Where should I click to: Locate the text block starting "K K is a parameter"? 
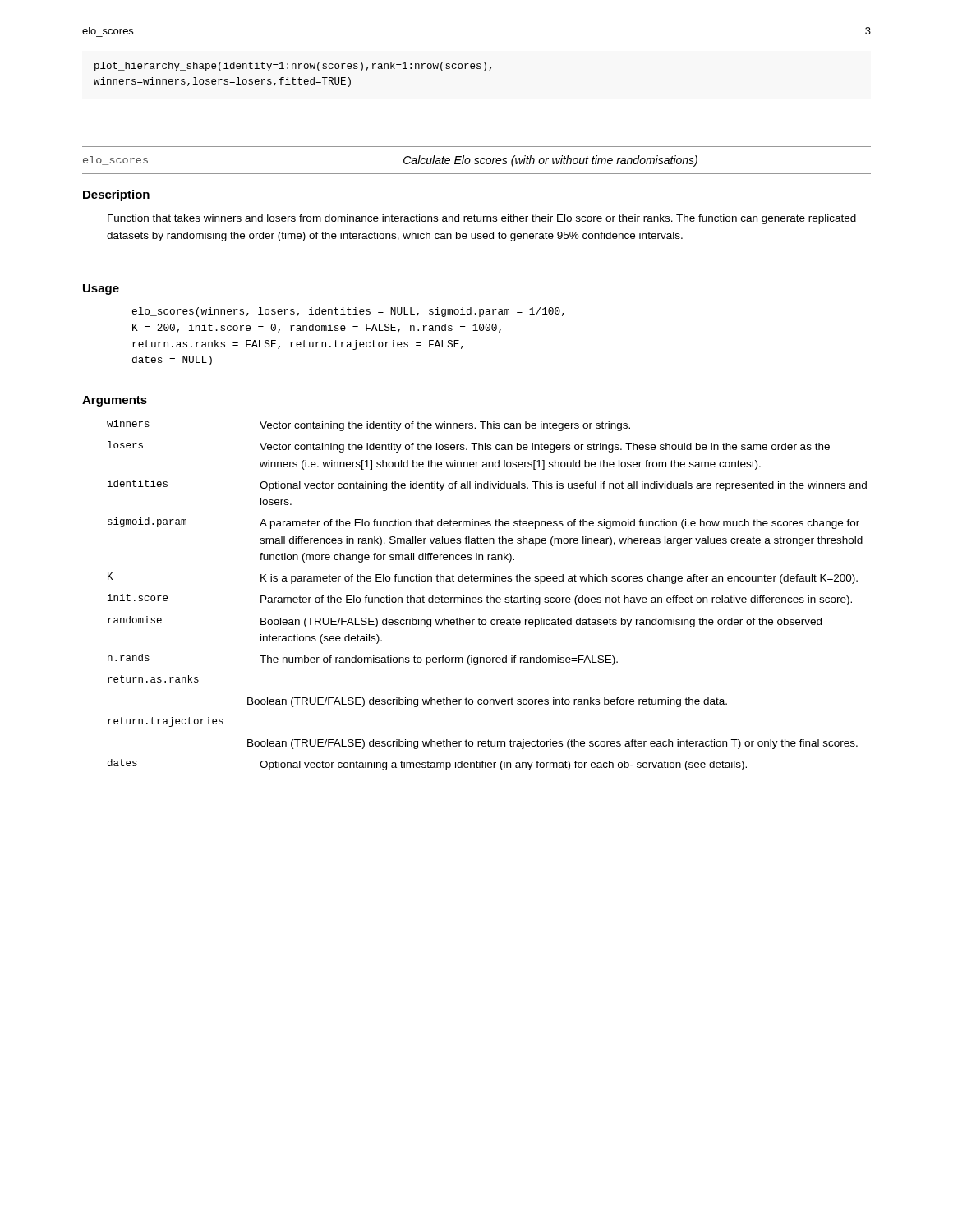coord(489,578)
